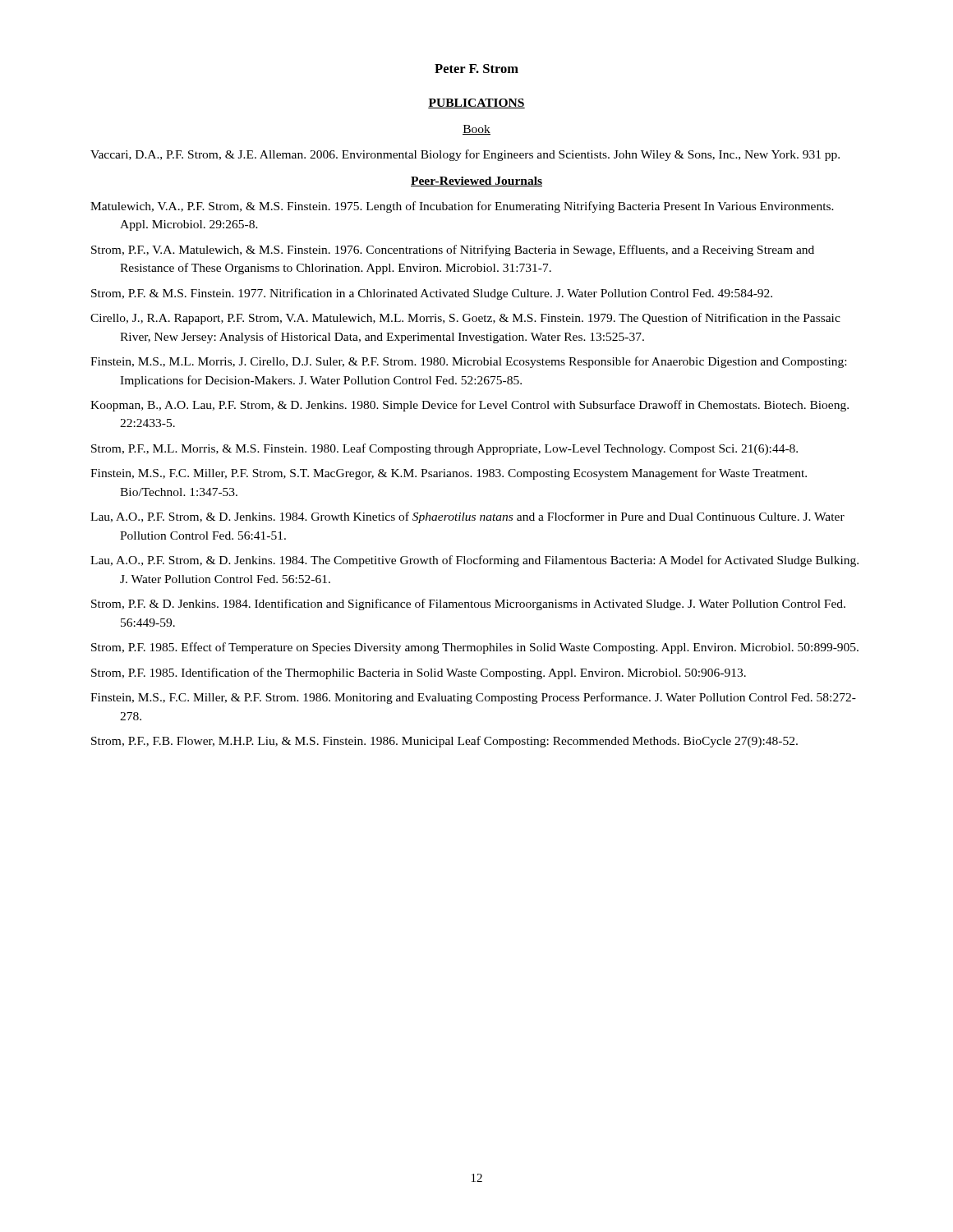Locate the block of text that opens with "Finstein, M.S., F.C. Miller, P.F. Strom,"
The height and width of the screenshot is (1232, 953).
click(449, 482)
